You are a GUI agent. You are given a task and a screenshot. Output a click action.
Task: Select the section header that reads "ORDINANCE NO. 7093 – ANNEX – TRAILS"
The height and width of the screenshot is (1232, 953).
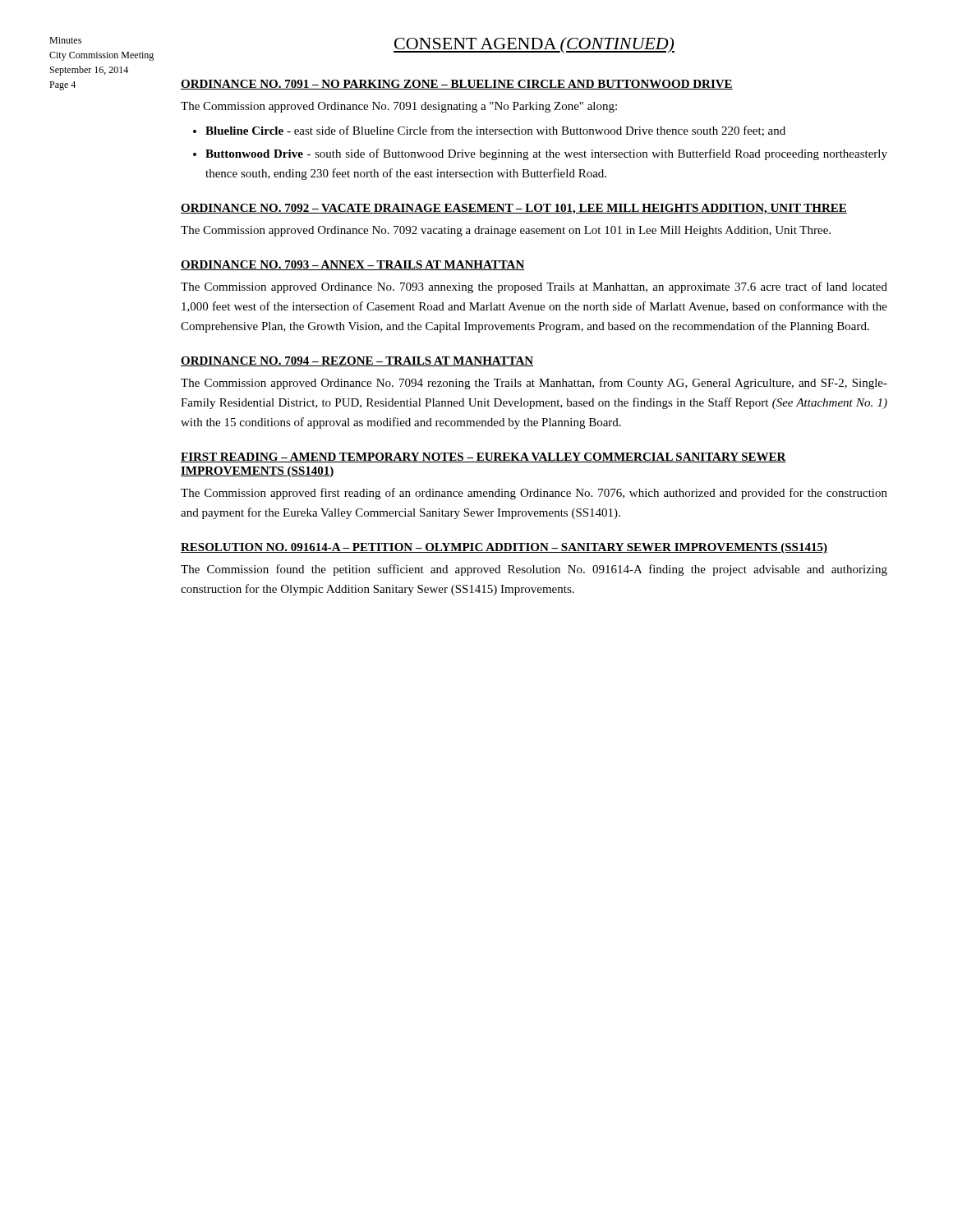point(353,264)
